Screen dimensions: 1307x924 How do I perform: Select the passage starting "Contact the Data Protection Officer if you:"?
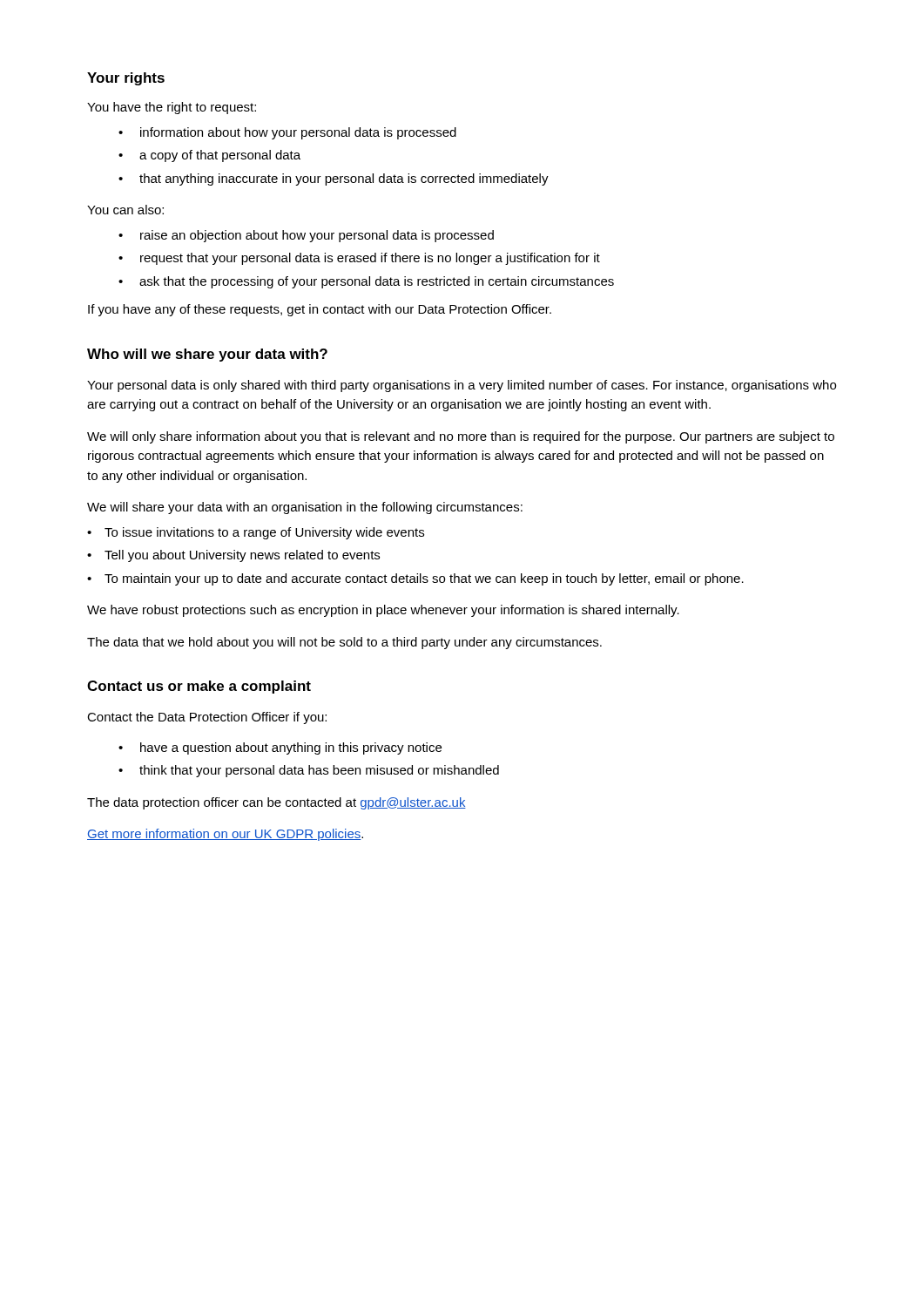pos(208,717)
